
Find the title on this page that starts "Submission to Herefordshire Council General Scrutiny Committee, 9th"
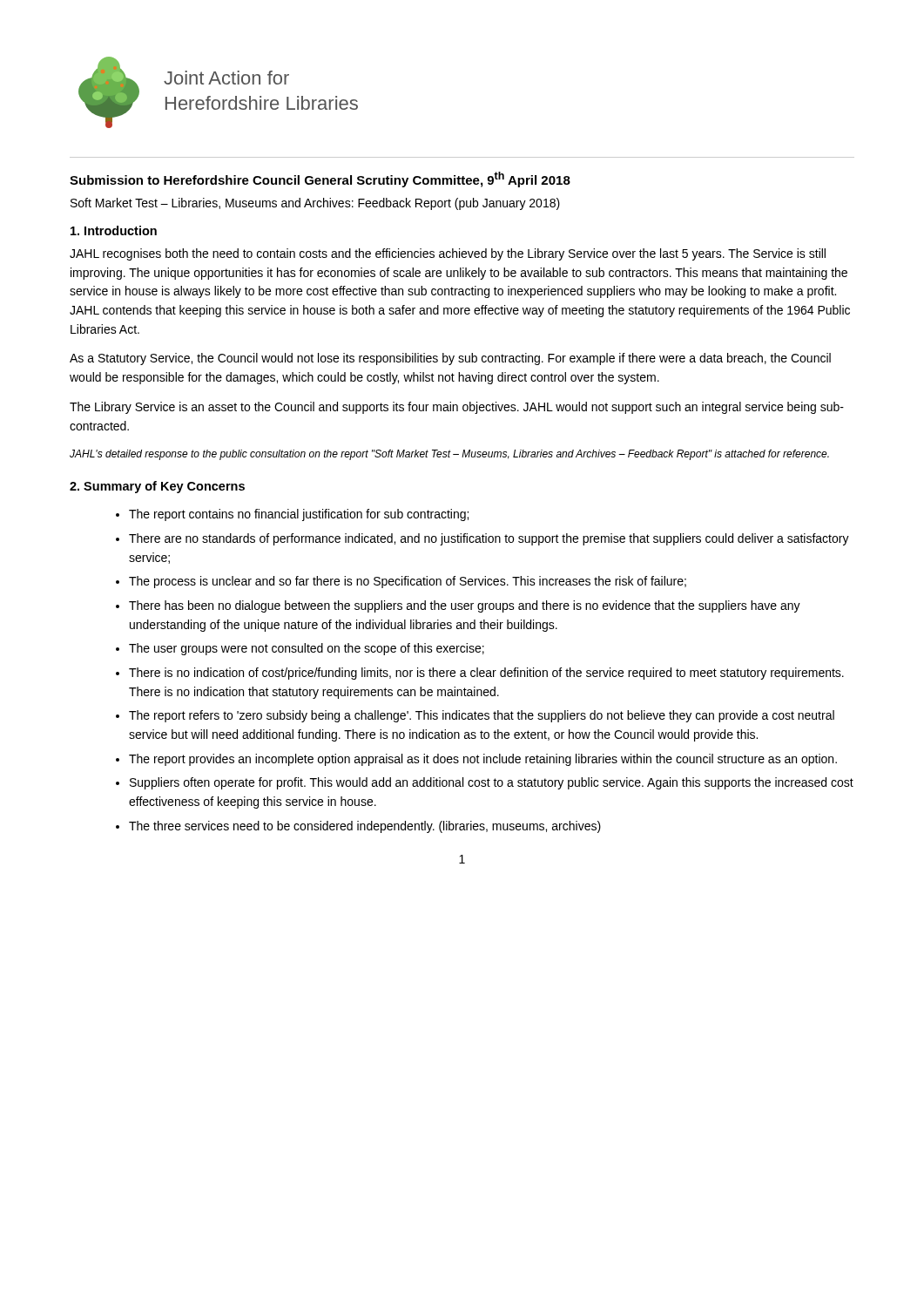[x=320, y=179]
